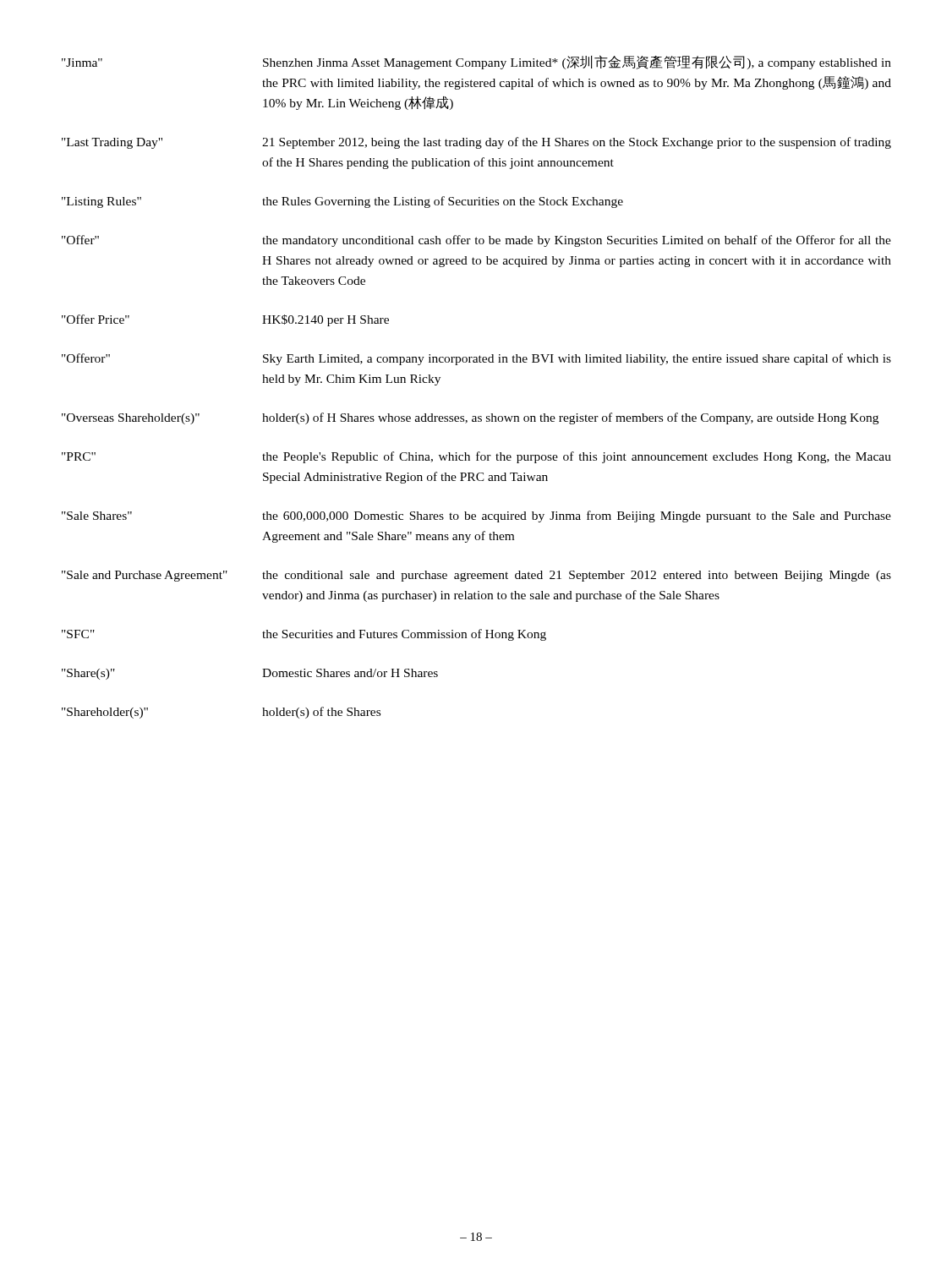Locate the text ""Offer Price" HK$0.2140 per H Share"
Screen dimensions: 1268x952
click(x=92, y=320)
